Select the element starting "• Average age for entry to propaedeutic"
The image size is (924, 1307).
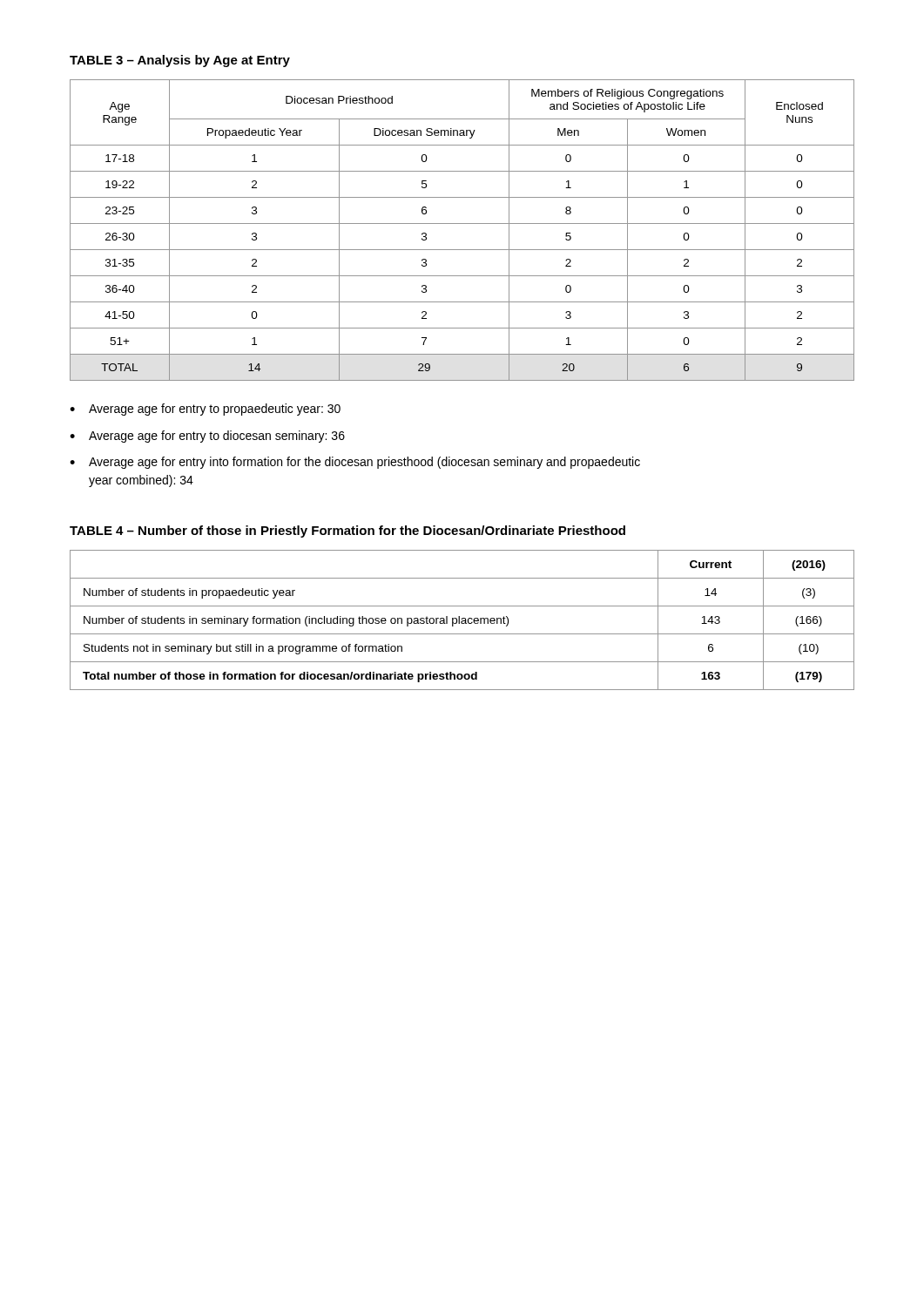[x=205, y=410]
